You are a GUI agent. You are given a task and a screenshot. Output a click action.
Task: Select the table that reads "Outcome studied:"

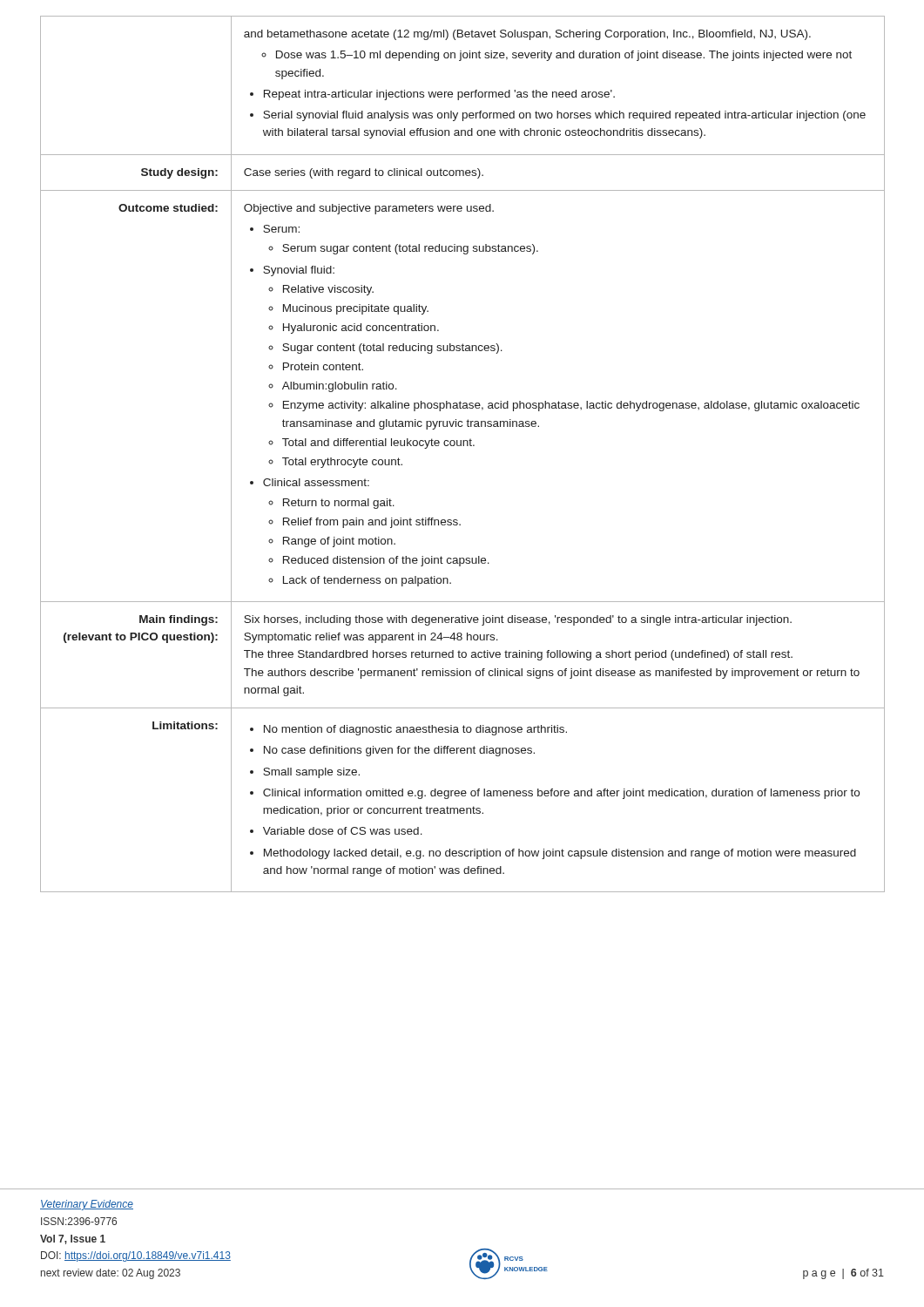click(x=462, y=454)
